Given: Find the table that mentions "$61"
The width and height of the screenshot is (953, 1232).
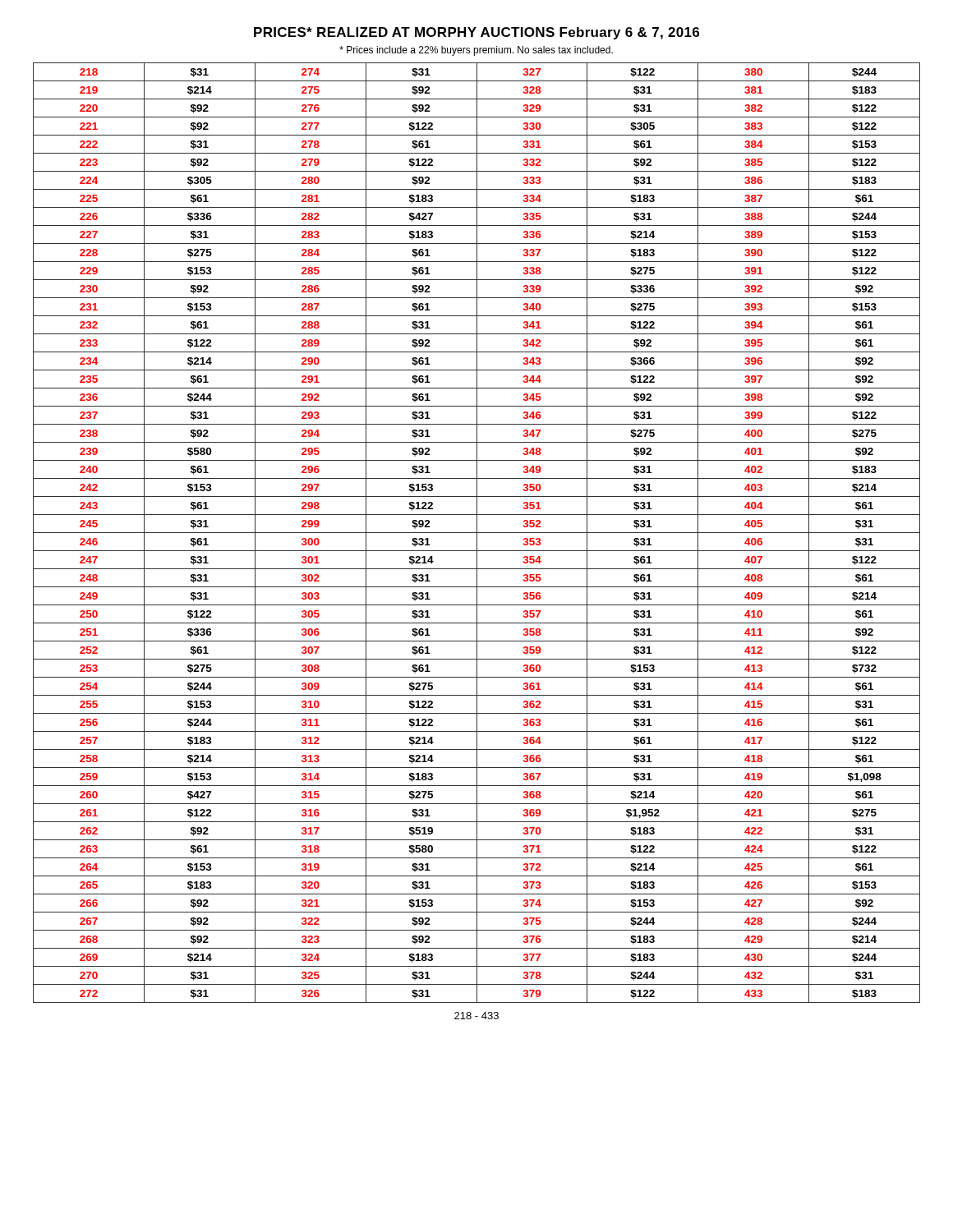Looking at the screenshot, I should point(476,533).
